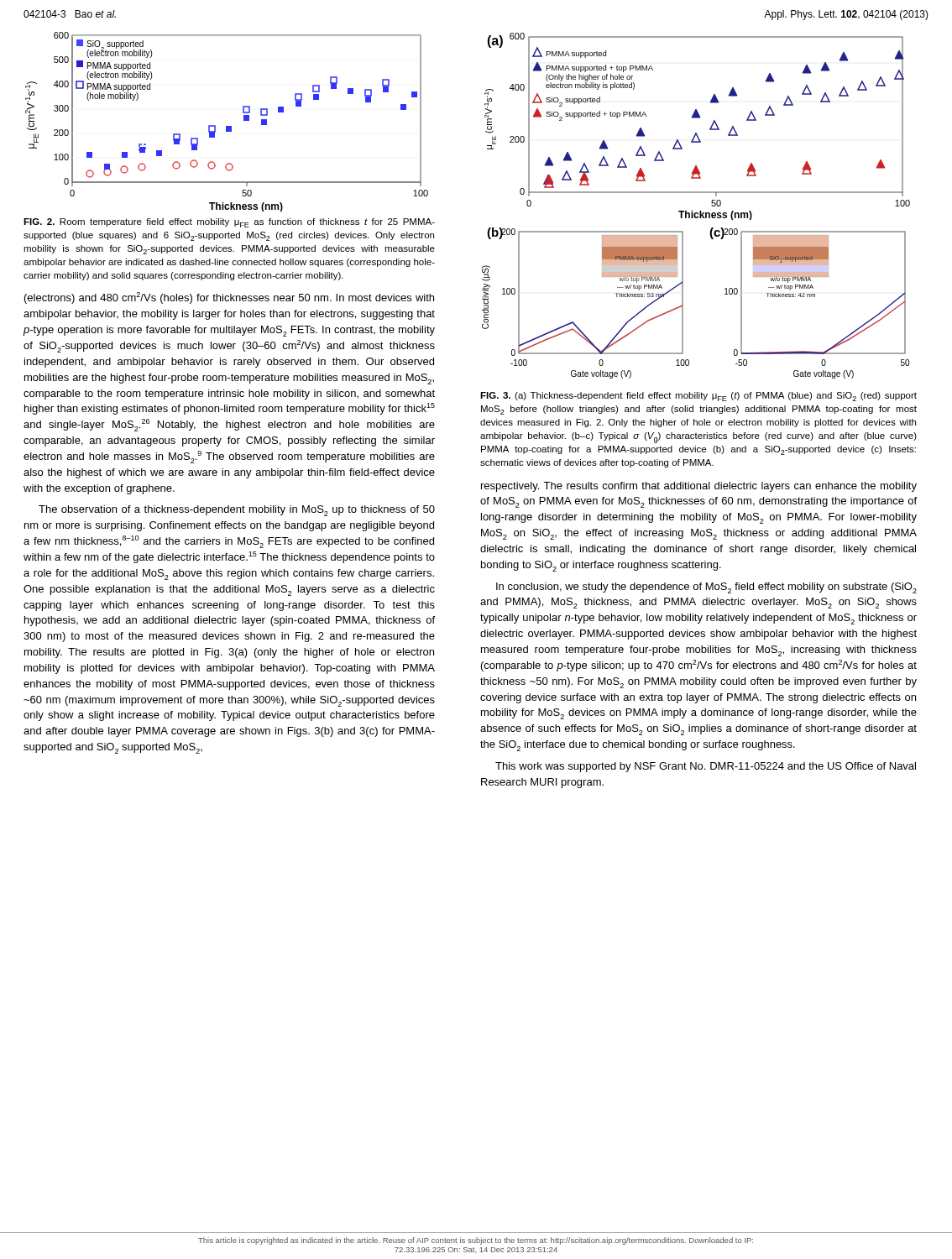This screenshot has width=952, height=1259.
Task: Select the caption that reads "FIG. 3. (a)"
Action: pyautogui.click(x=698, y=429)
